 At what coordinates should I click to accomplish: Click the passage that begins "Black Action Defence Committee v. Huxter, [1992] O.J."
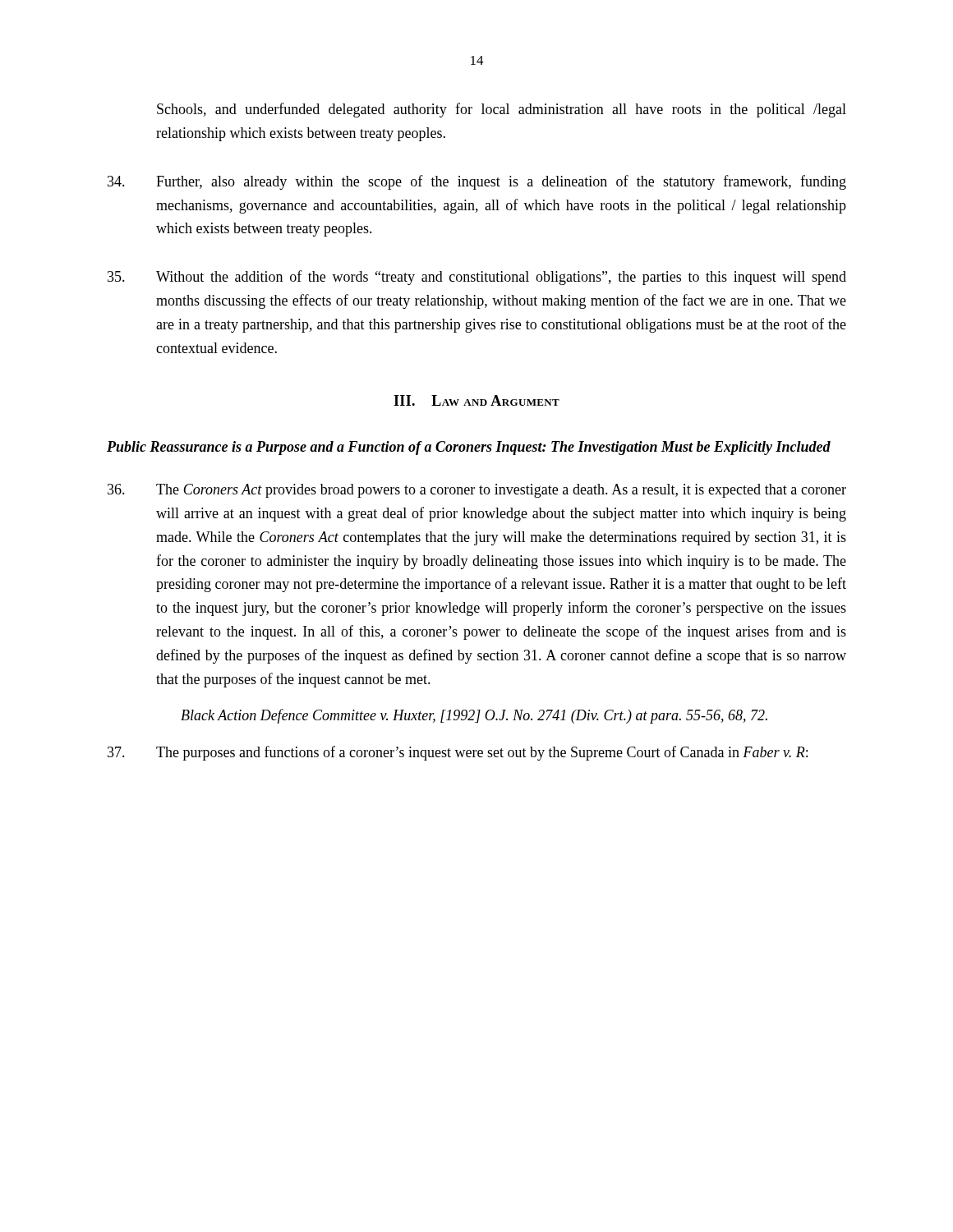pyautogui.click(x=475, y=716)
